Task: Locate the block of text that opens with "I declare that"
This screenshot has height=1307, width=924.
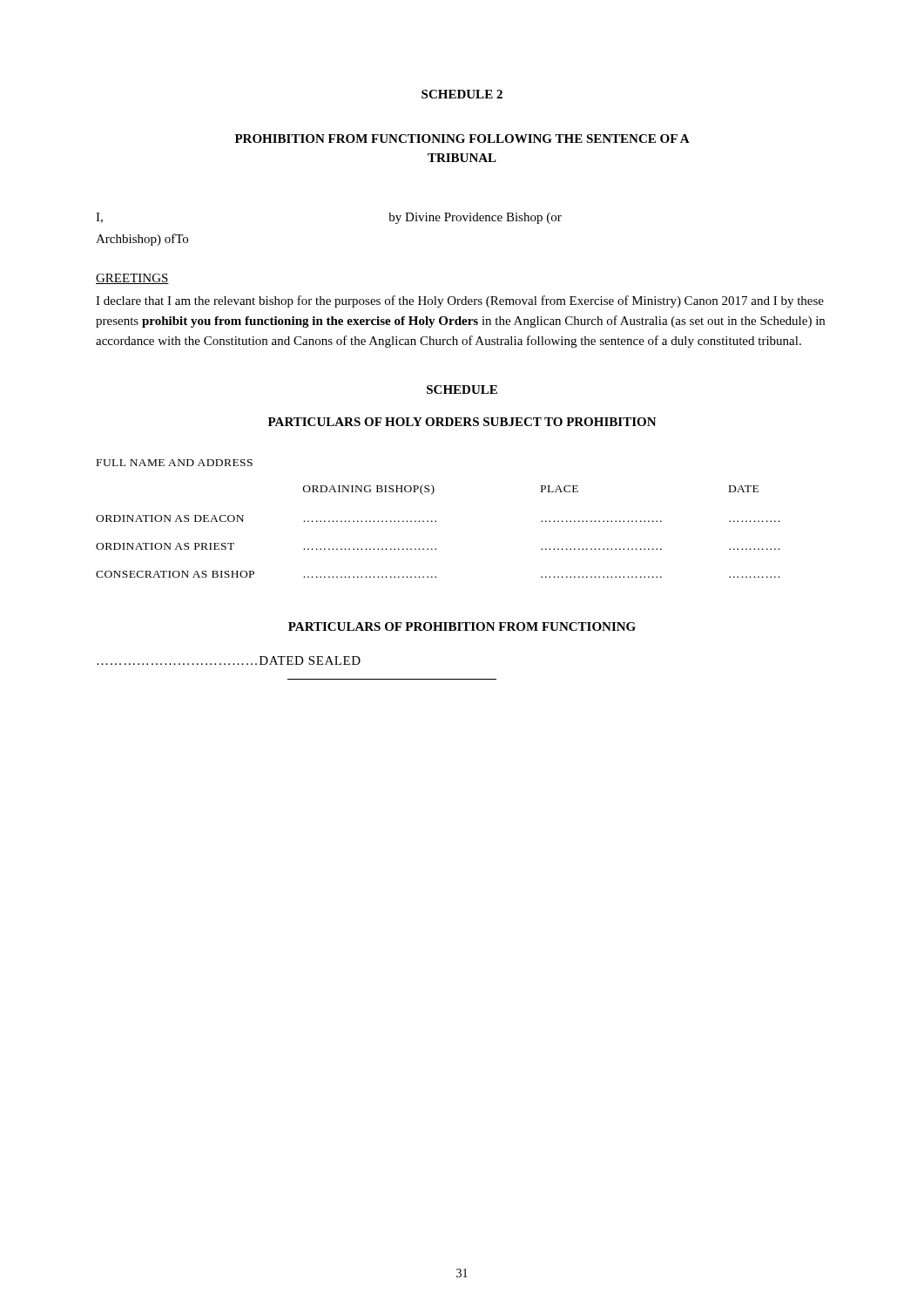Action: click(461, 320)
